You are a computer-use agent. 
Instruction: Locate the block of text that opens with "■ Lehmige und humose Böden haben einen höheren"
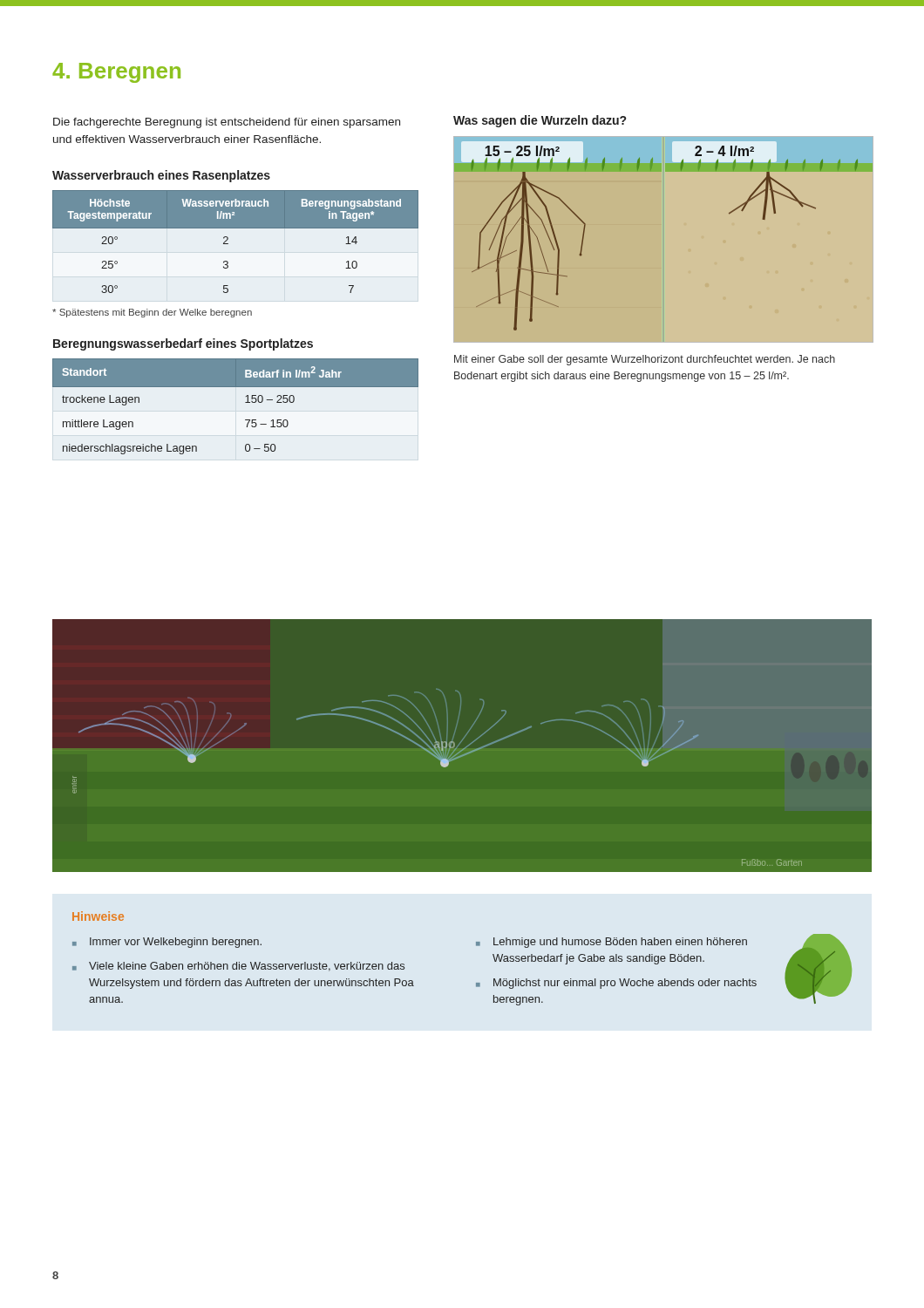[611, 950]
